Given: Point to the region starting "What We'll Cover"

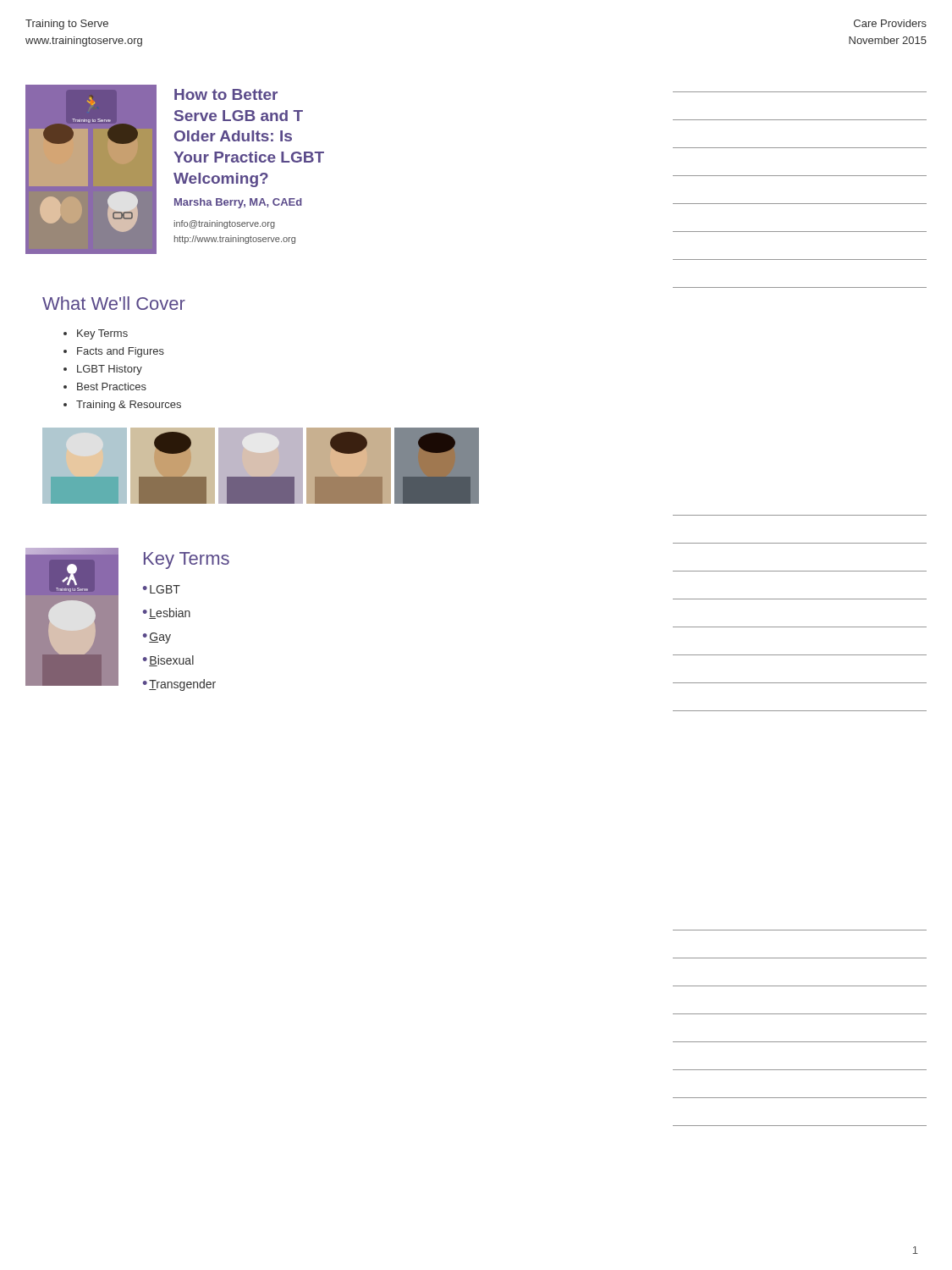Looking at the screenshot, I should click(x=114, y=304).
